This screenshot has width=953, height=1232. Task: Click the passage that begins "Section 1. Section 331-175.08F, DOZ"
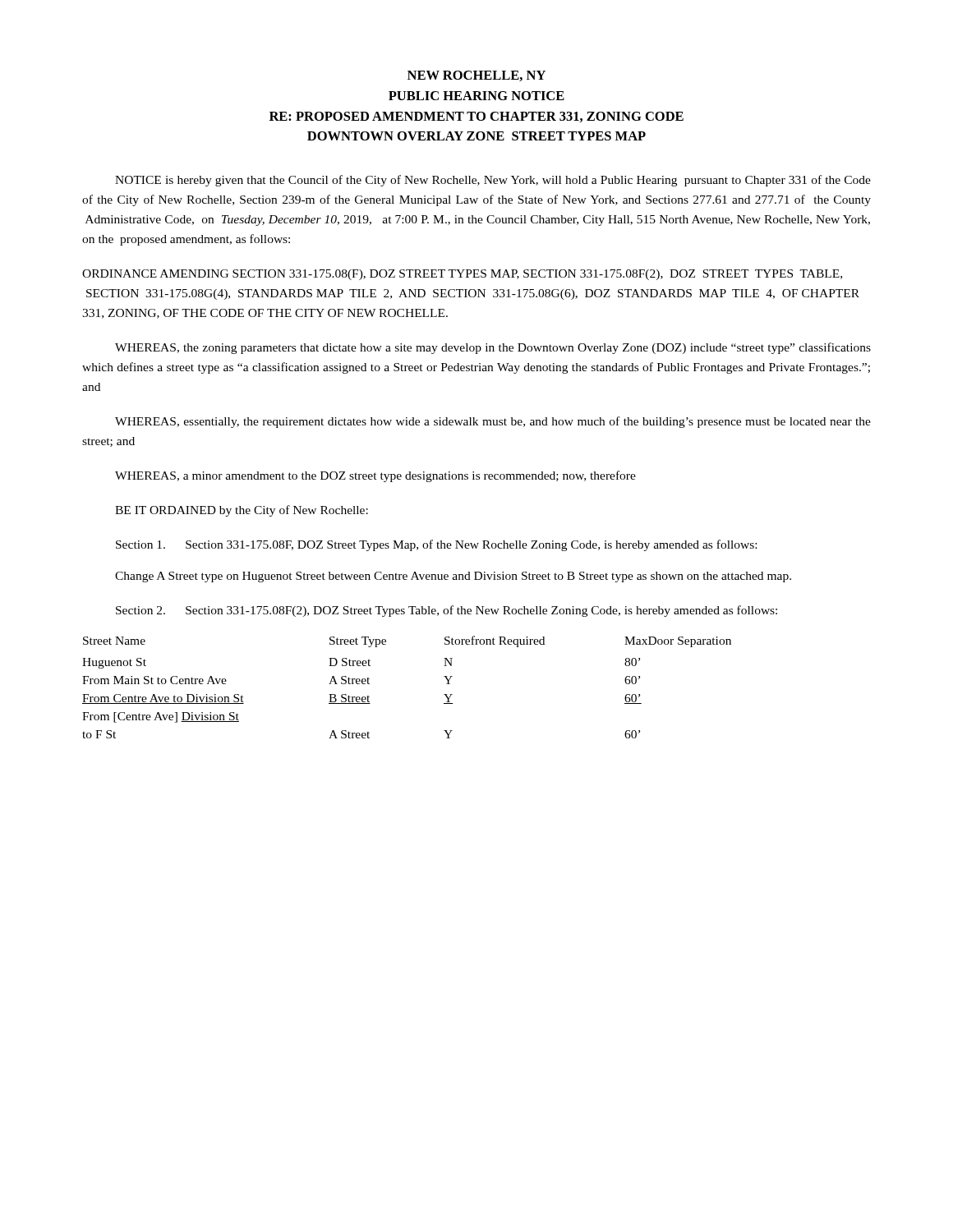pos(436,544)
